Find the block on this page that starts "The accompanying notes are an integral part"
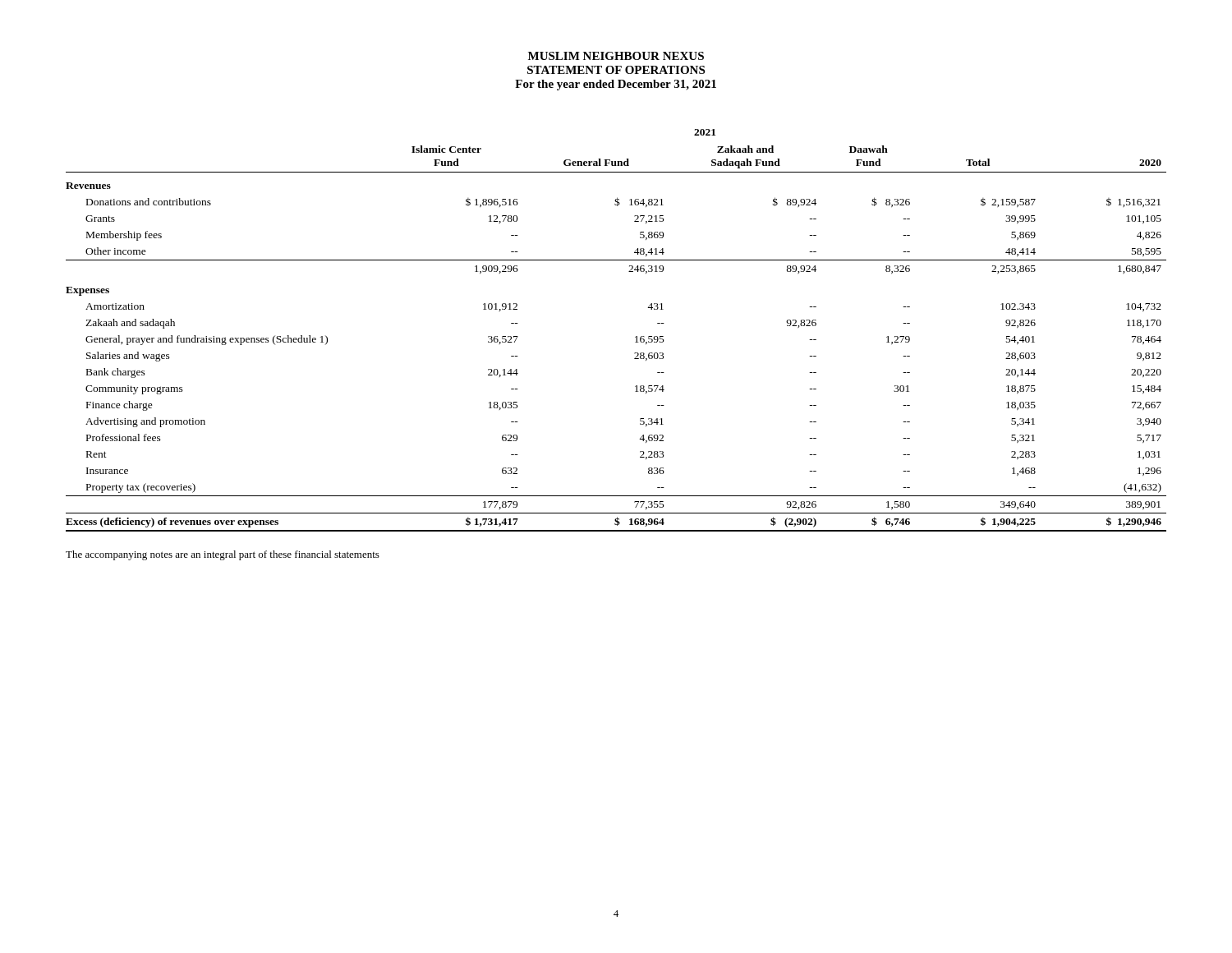Viewport: 1232px width, 953px height. pyautogui.click(x=222, y=554)
